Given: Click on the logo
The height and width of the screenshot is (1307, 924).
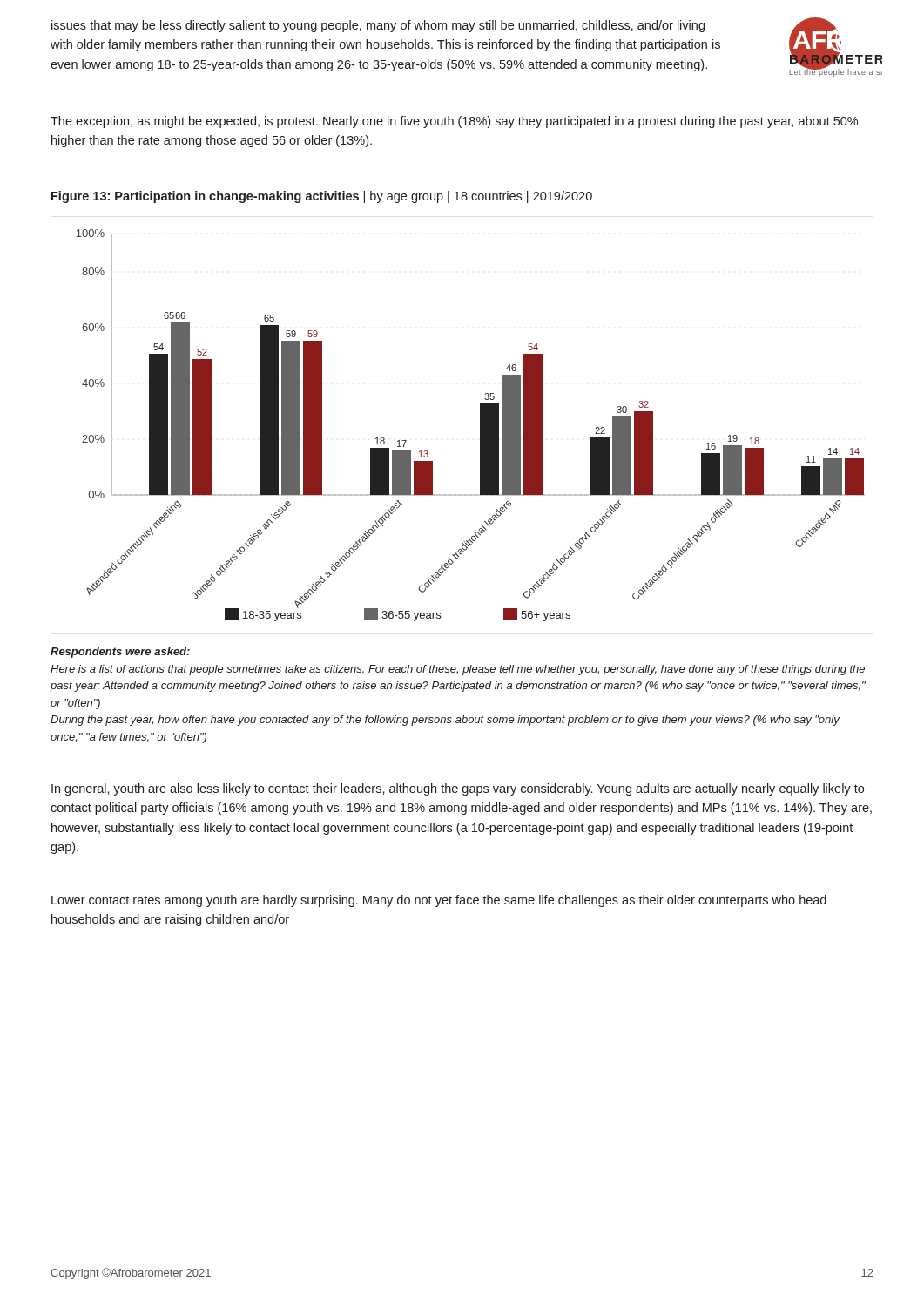Looking at the screenshot, I should [x=815, y=47].
